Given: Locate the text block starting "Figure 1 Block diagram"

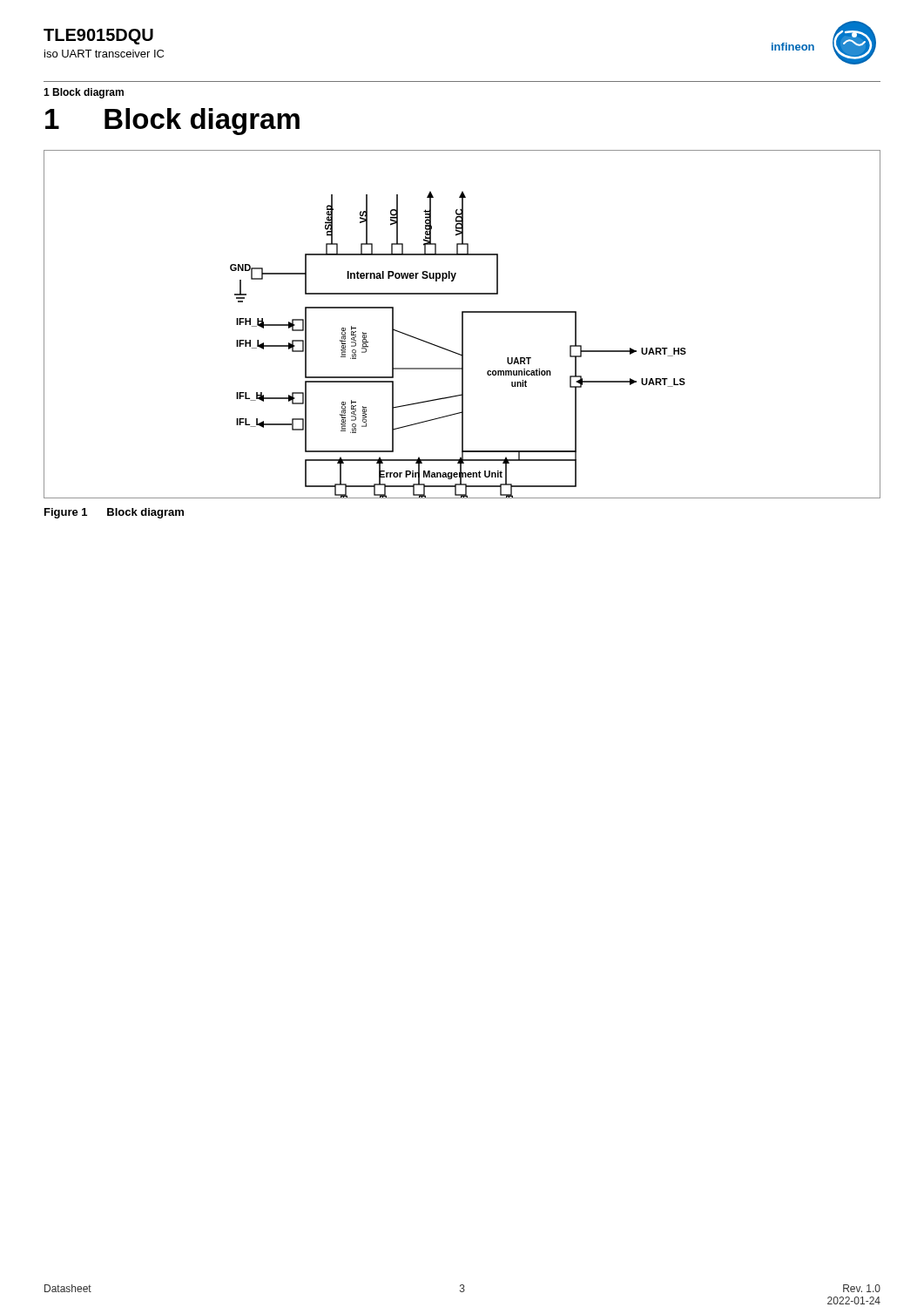Looking at the screenshot, I should pos(114,512).
